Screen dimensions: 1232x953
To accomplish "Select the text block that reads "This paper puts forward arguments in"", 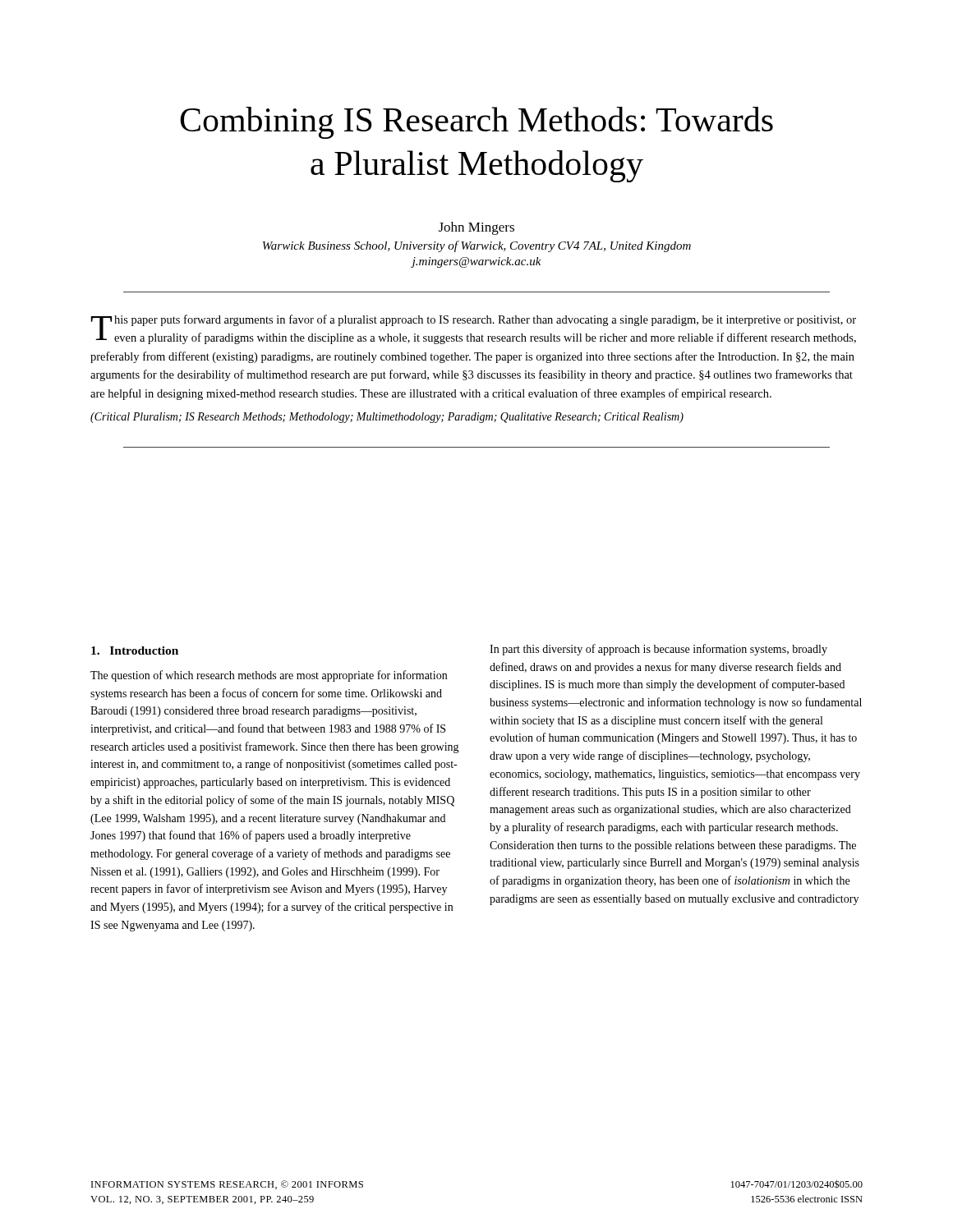I will [473, 355].
